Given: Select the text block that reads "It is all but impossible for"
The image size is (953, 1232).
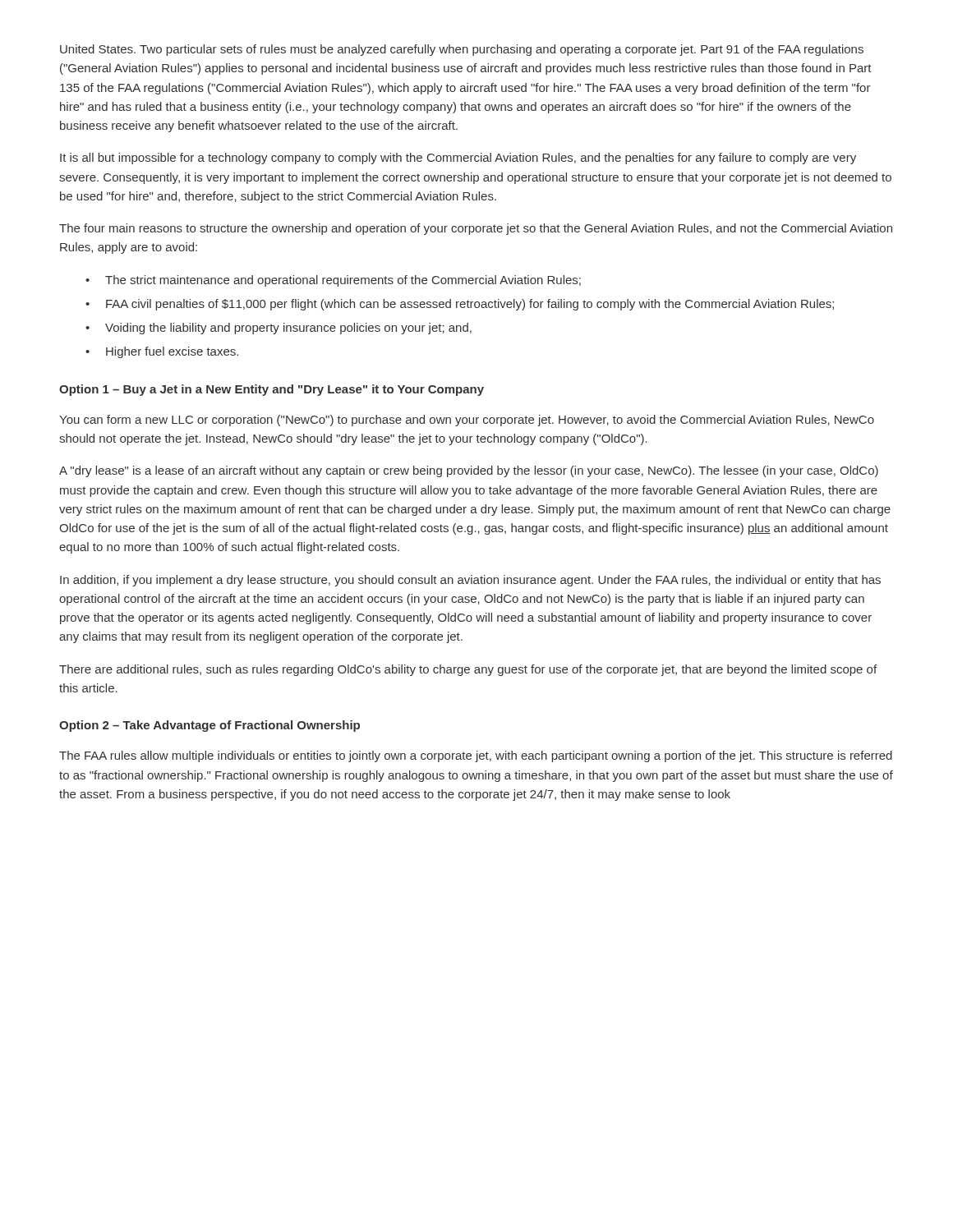Looking at the screenshot, I should [x=475, y=177].
